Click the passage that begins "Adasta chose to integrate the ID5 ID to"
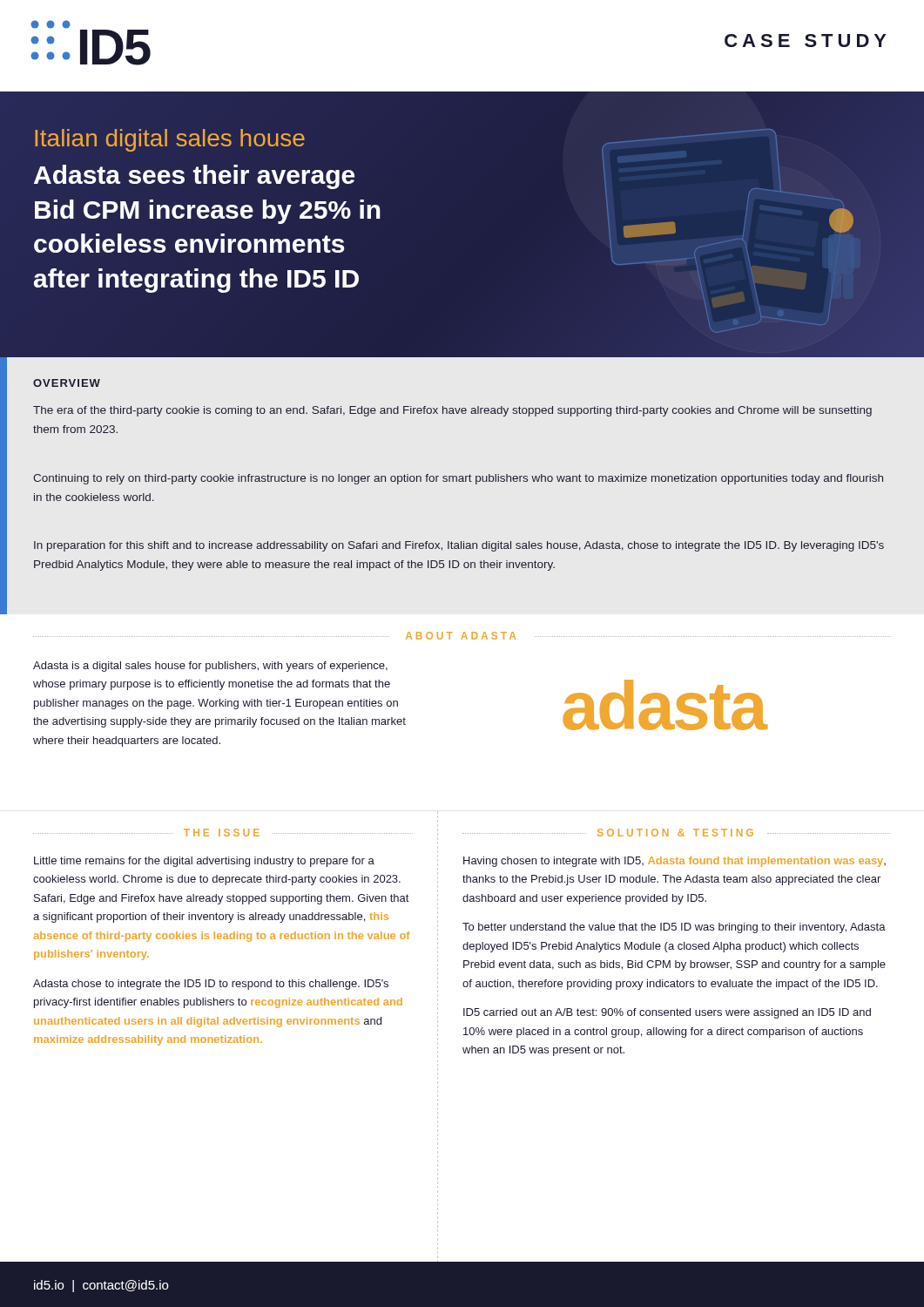The height and width of the screenshot is (1307, 924). (218, 1011)
